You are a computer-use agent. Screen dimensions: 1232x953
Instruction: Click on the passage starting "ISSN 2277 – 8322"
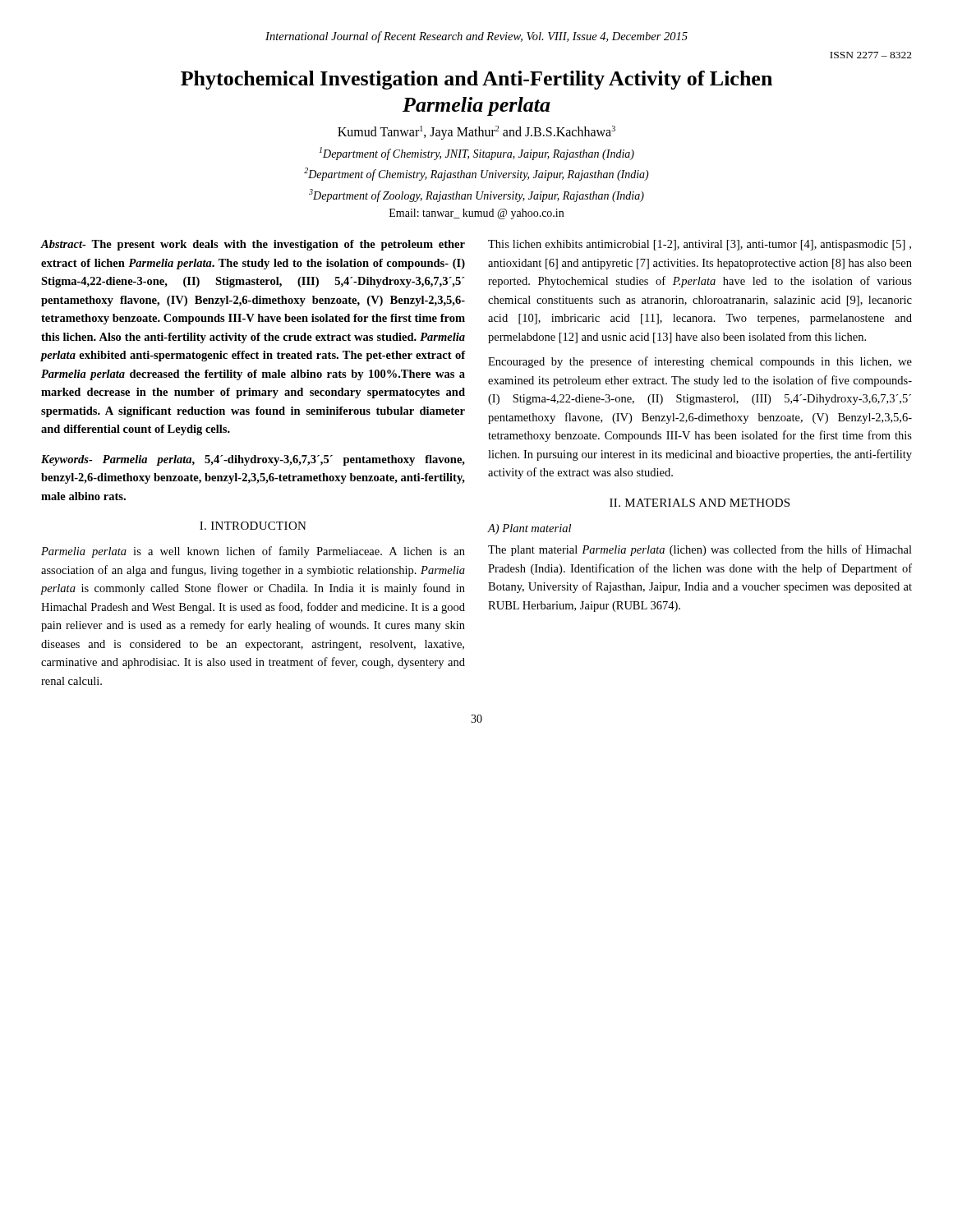(871, 55)
